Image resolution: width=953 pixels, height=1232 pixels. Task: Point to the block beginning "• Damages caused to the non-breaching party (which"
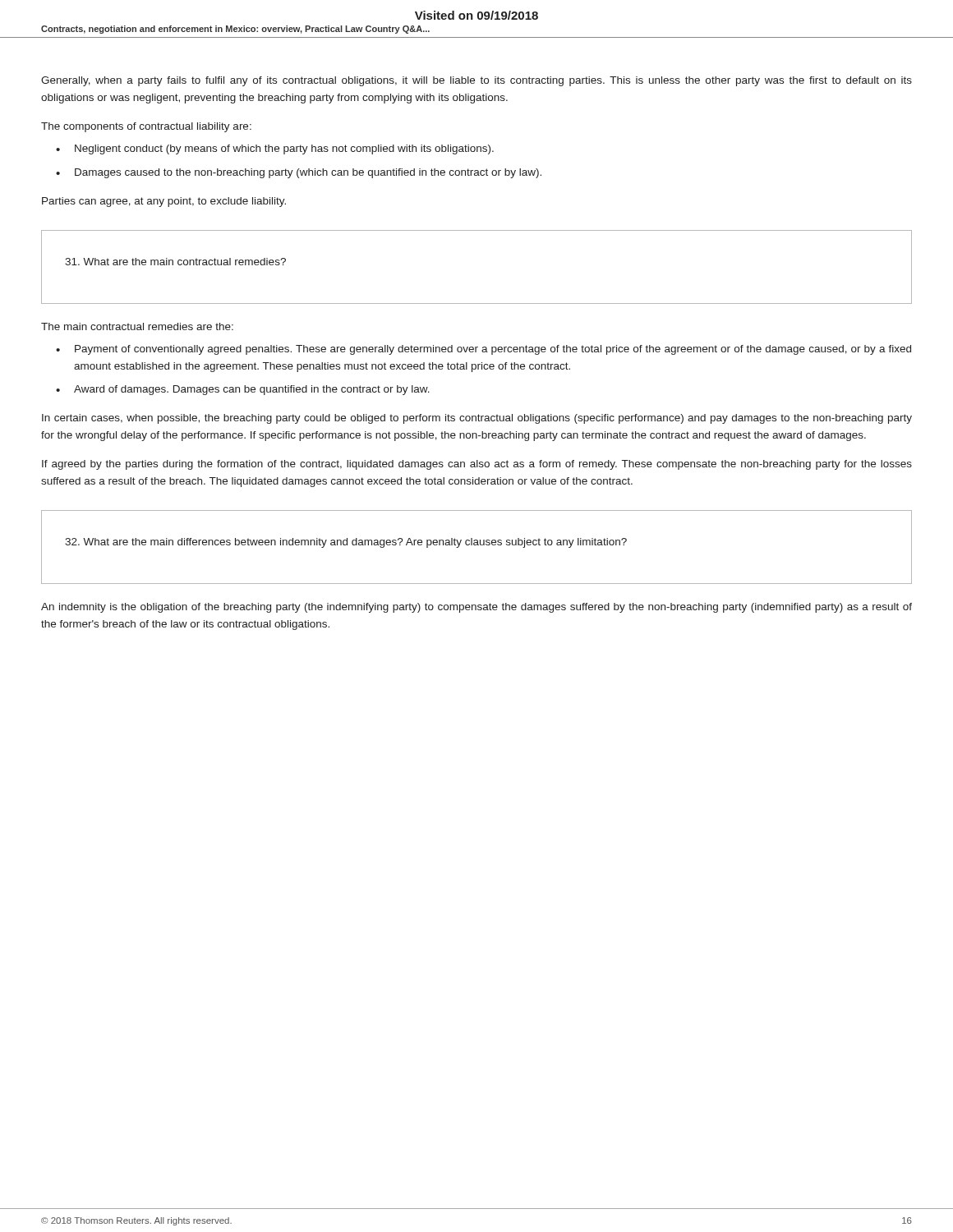point(476,173)
